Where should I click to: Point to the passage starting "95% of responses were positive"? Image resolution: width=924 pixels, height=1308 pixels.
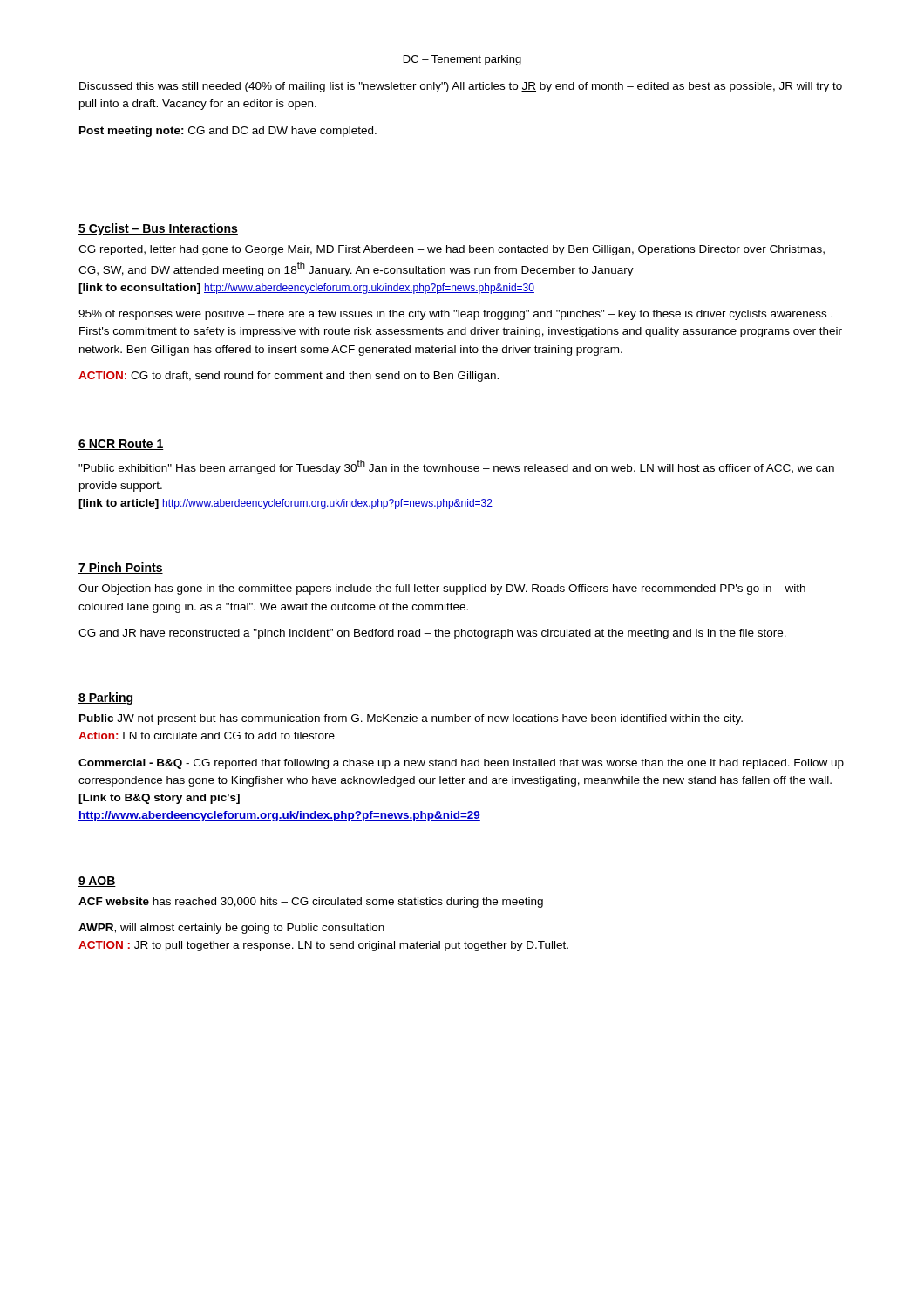[460, 331]
